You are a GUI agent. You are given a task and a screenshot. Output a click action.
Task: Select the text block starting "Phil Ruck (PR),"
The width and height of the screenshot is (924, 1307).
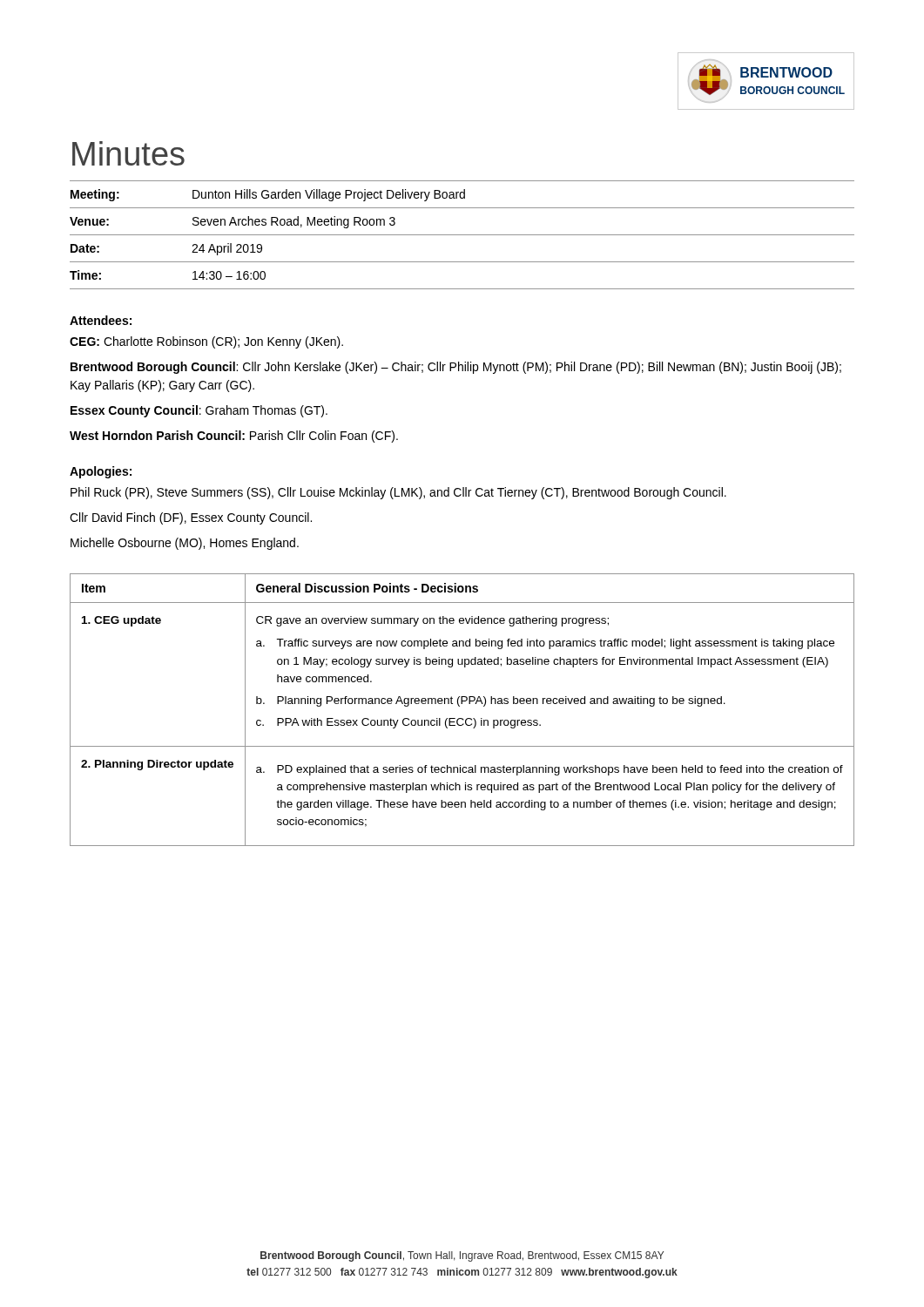click(x=398, y=492)
